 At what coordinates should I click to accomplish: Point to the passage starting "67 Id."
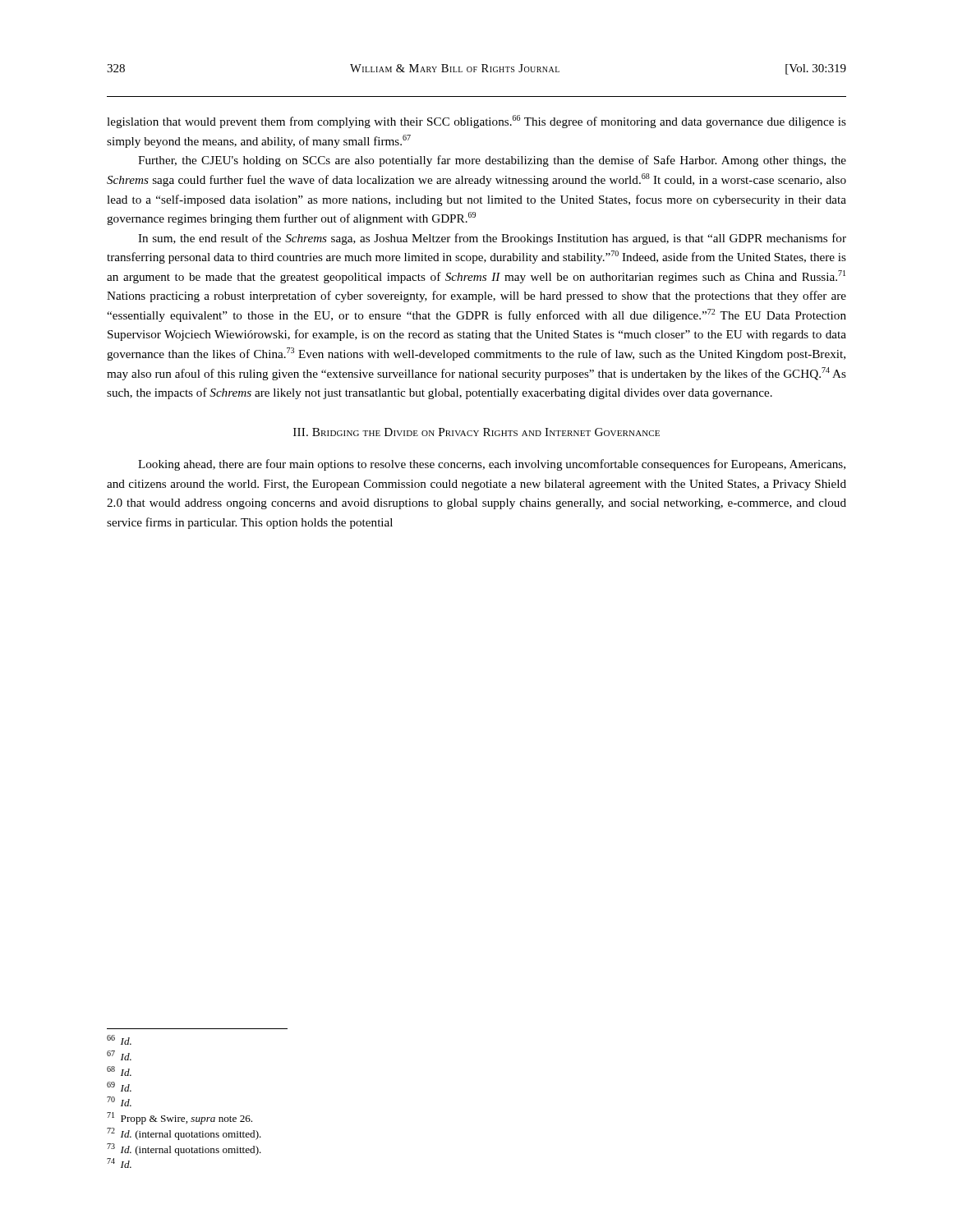pyautogui.click(x=120, y=1056)
